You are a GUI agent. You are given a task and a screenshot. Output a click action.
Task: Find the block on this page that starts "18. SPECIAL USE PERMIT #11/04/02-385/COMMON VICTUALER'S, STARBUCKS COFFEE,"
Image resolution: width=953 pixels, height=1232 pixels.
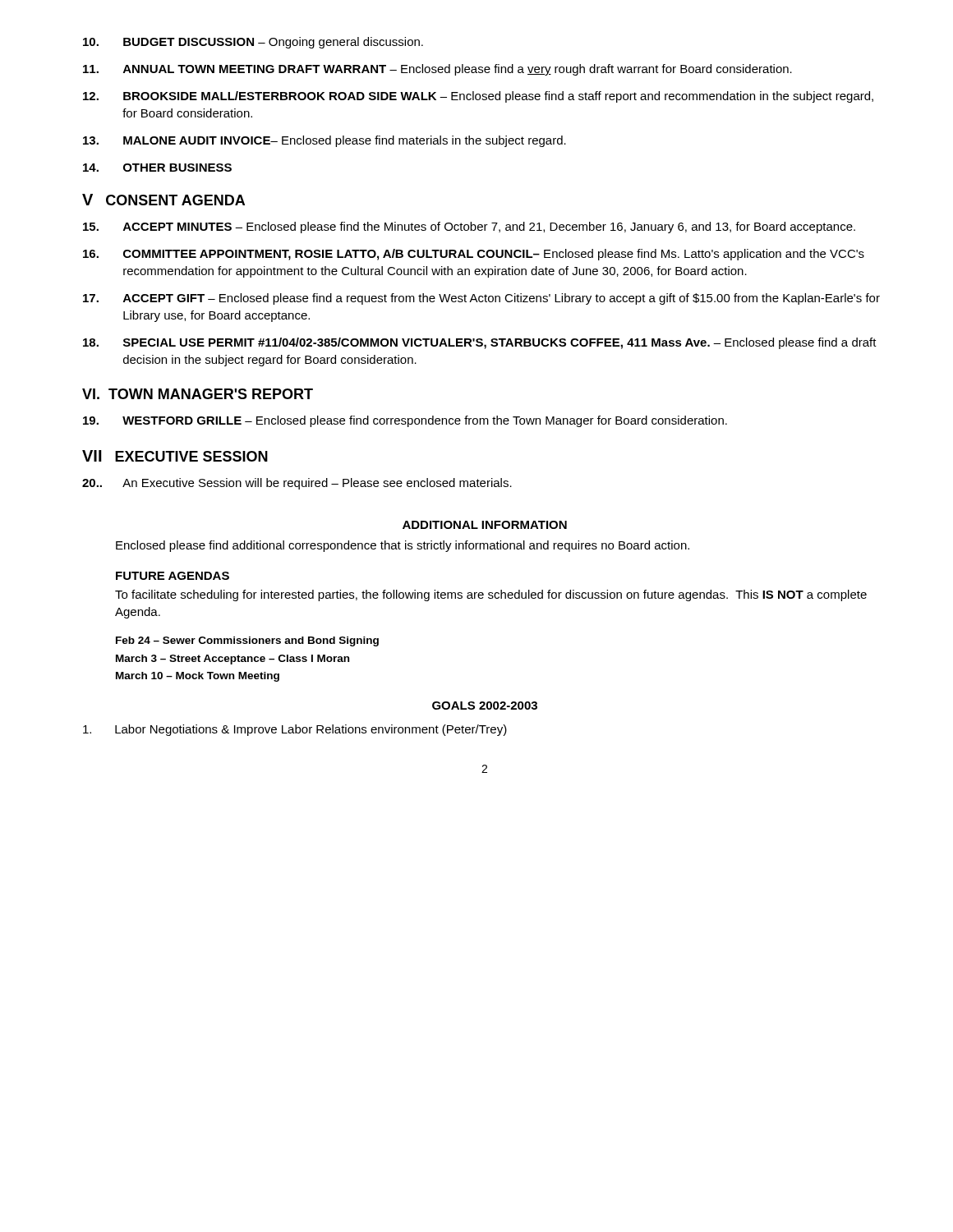pos(484,351)
